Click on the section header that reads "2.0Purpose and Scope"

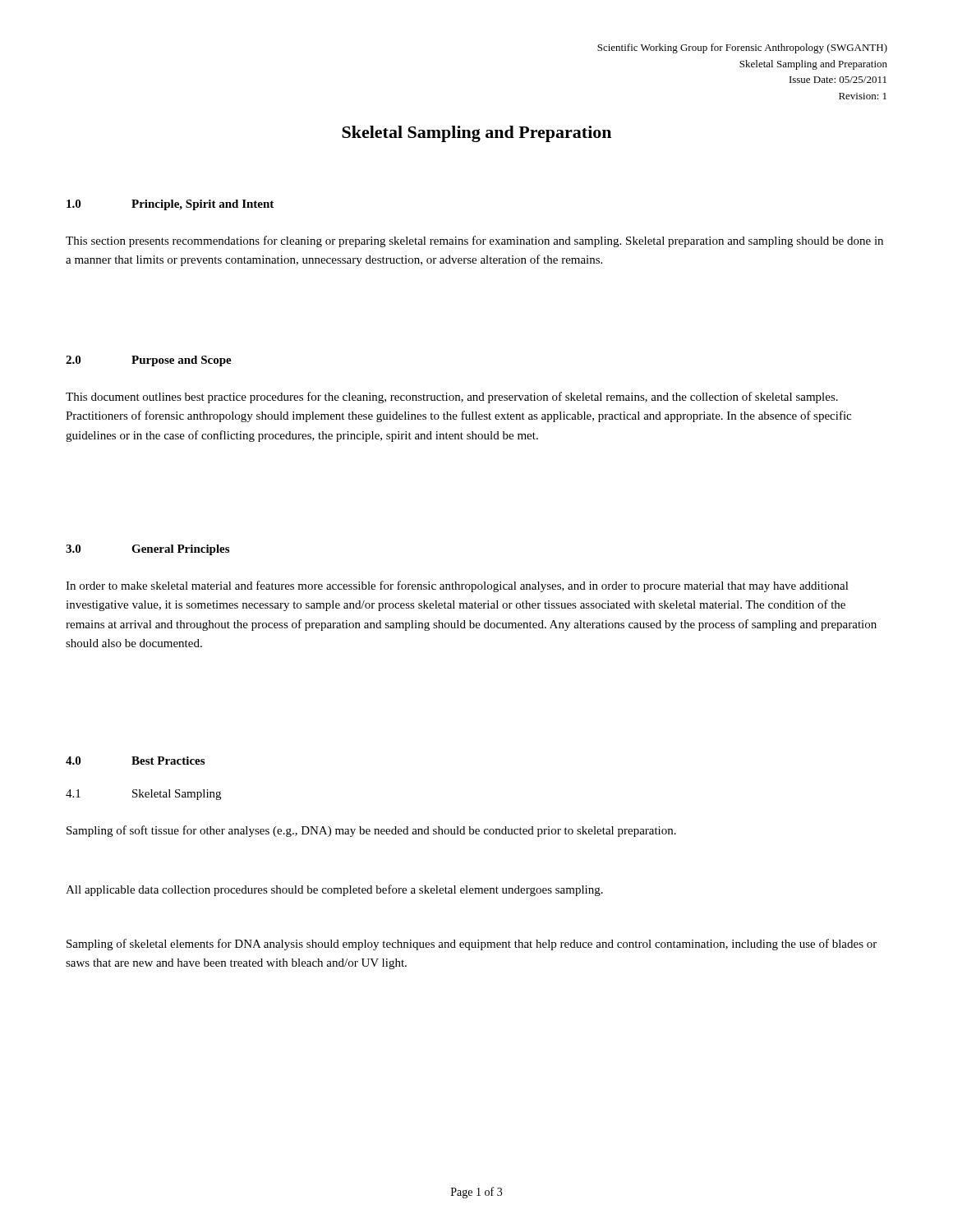tap(149, 360)
